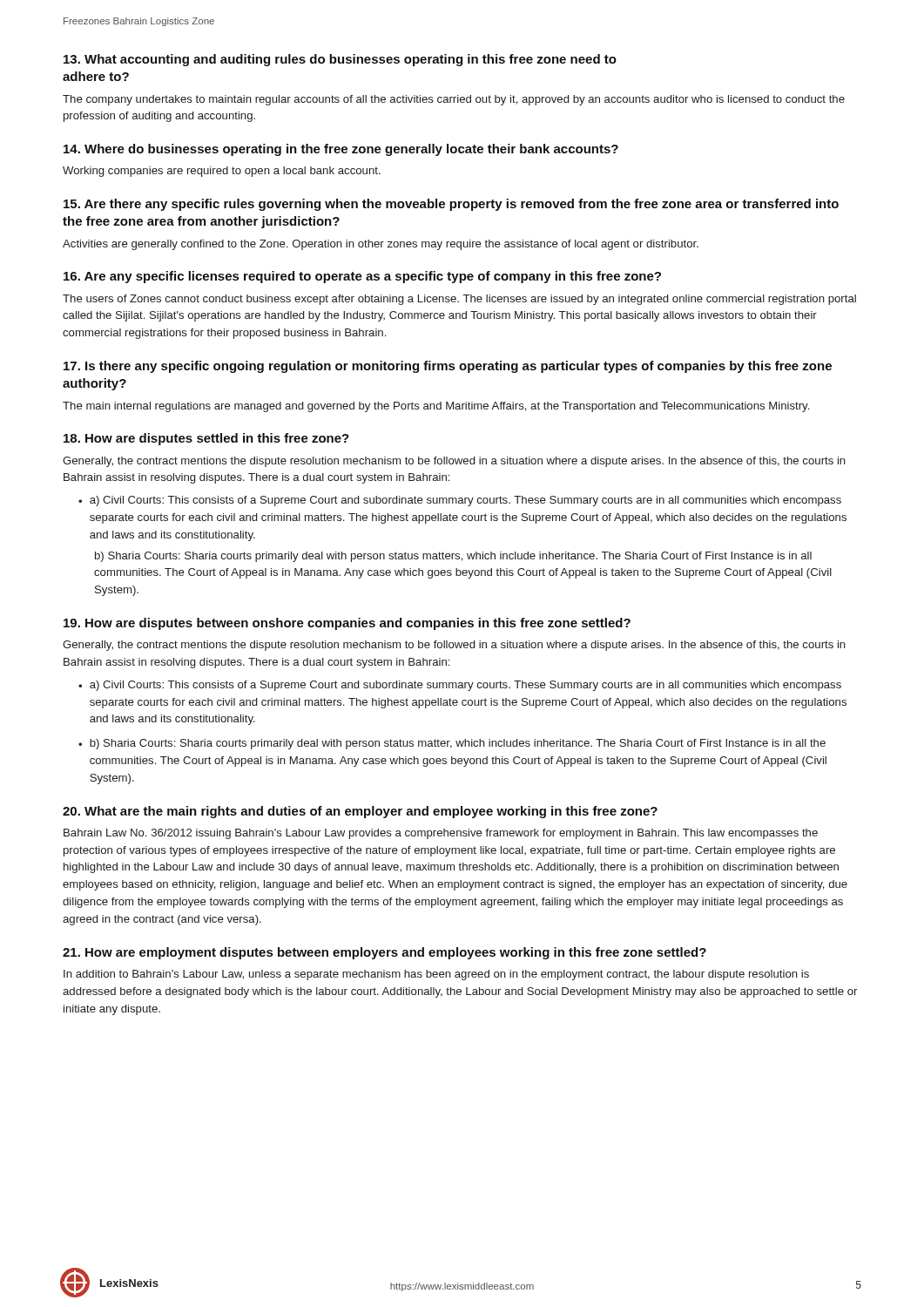Locate the text block with the text "The company undertakes to"
924x1307 pixels.
tap(454, 107)
